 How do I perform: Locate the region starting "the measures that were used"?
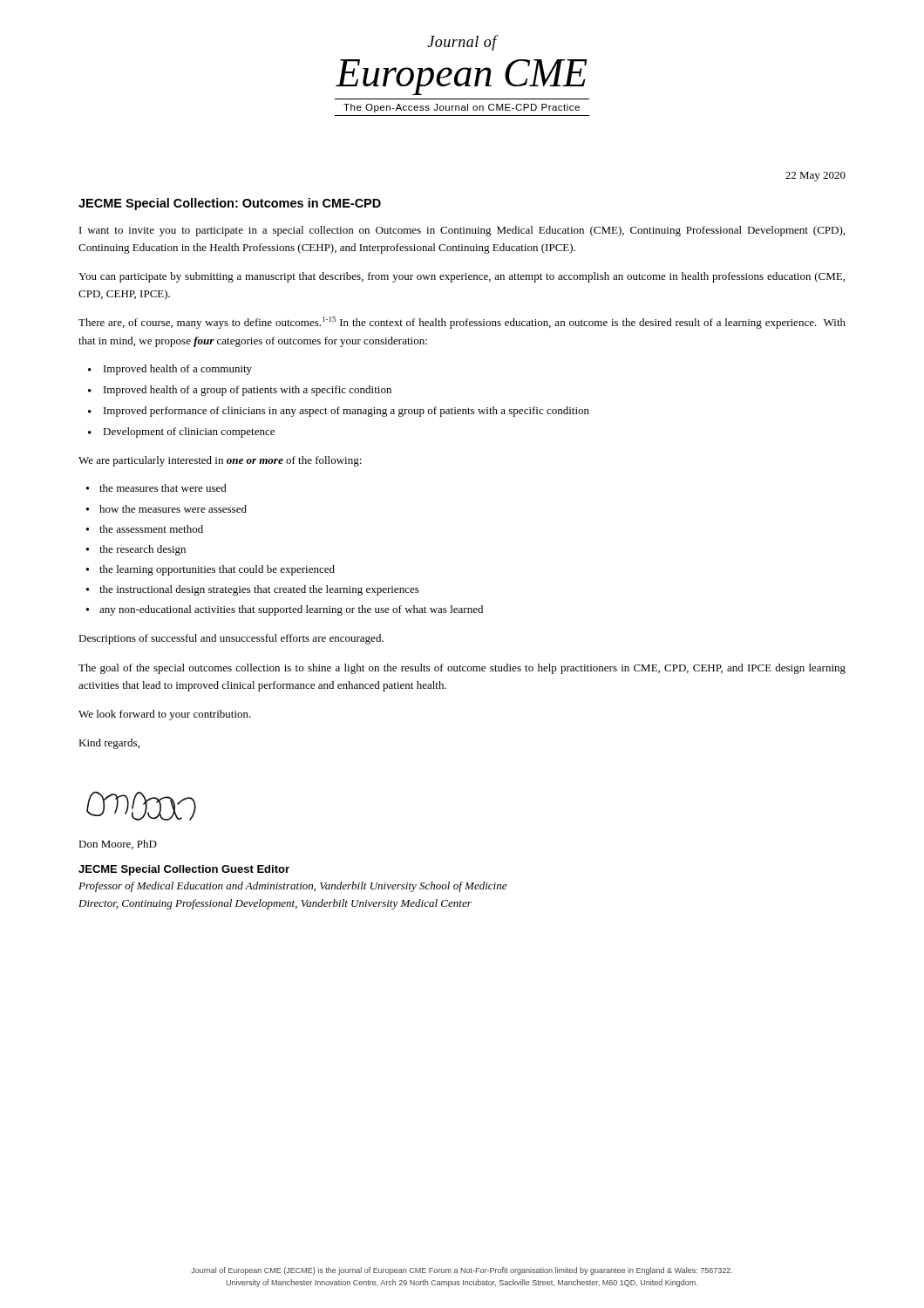click(x=156, y=488)
